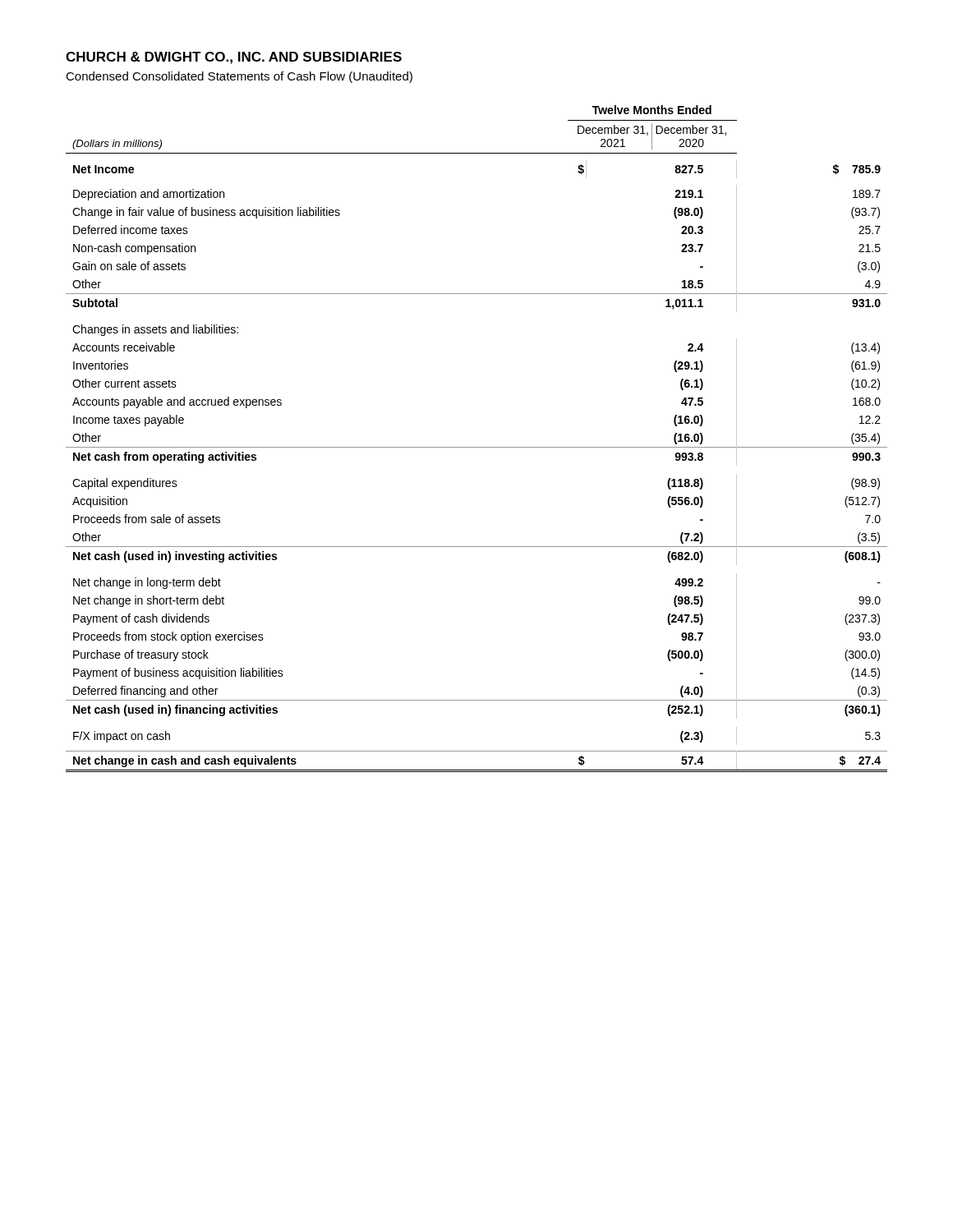Viewport: 953px width, 1232px height.
Task: Select a table
Action: coord(476,437)
